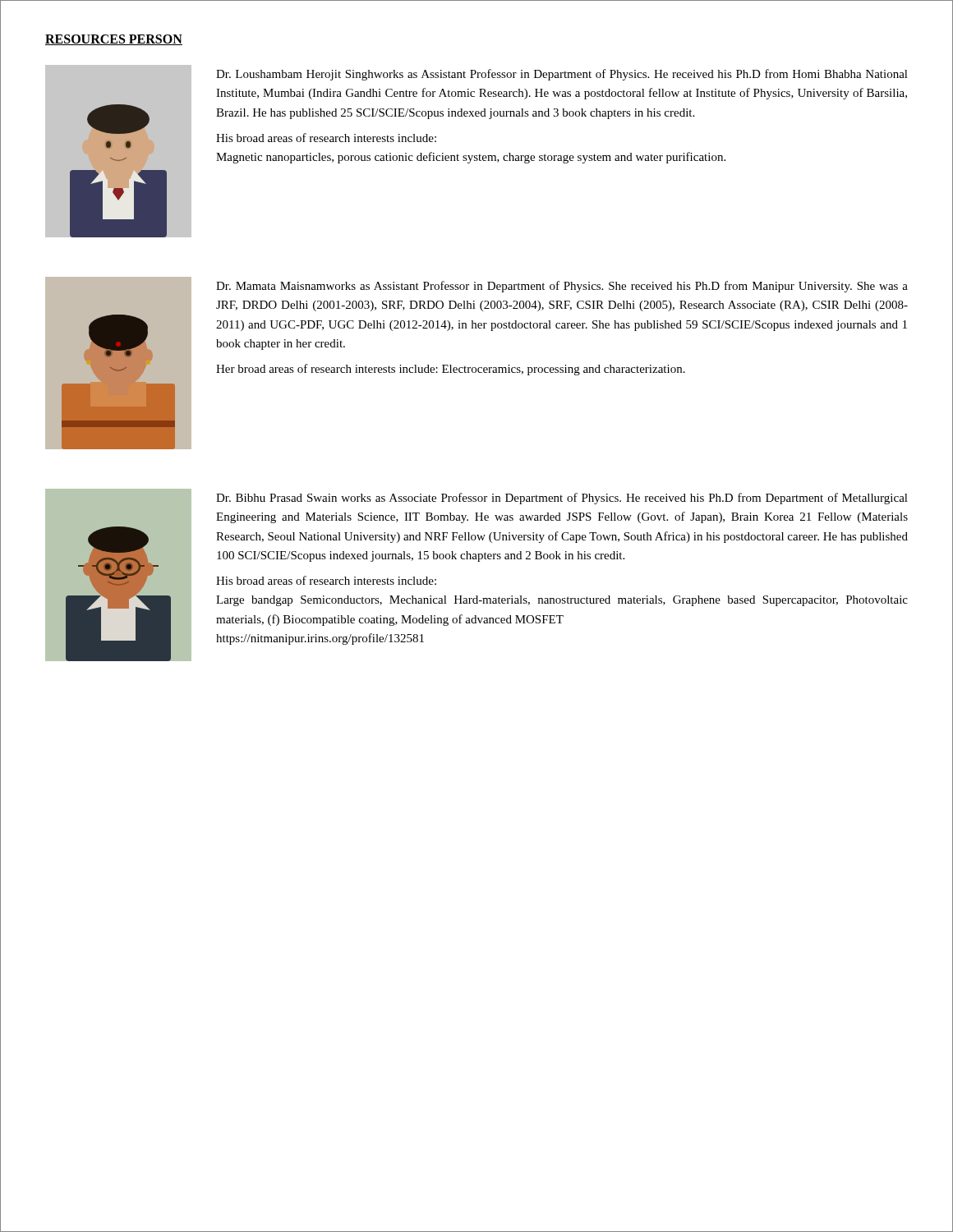Locate the text block starting "RESOURCES PERSON"
The image size is (953, 1232).
click(114, 39)
